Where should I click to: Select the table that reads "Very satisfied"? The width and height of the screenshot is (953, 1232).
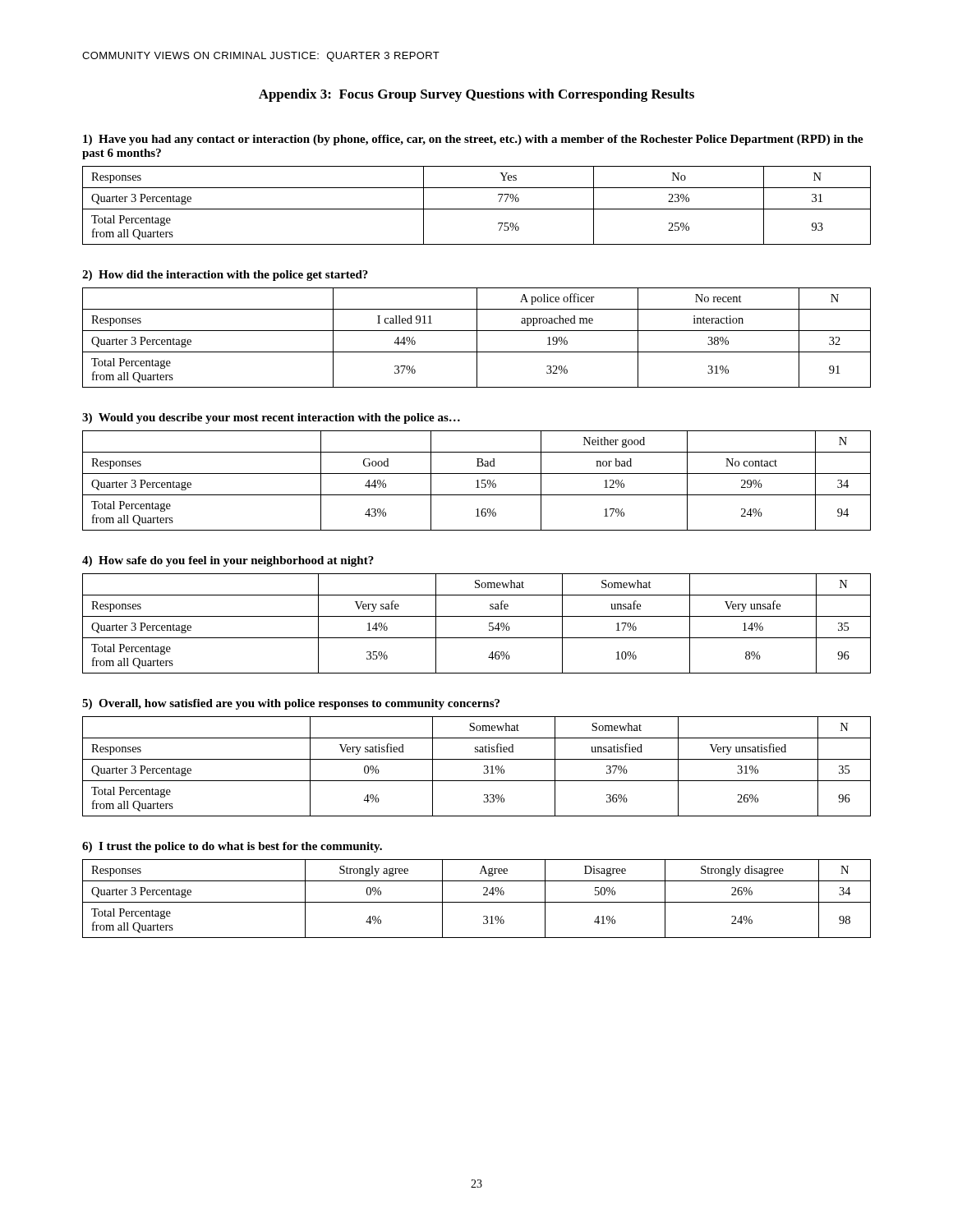(476, 766)
